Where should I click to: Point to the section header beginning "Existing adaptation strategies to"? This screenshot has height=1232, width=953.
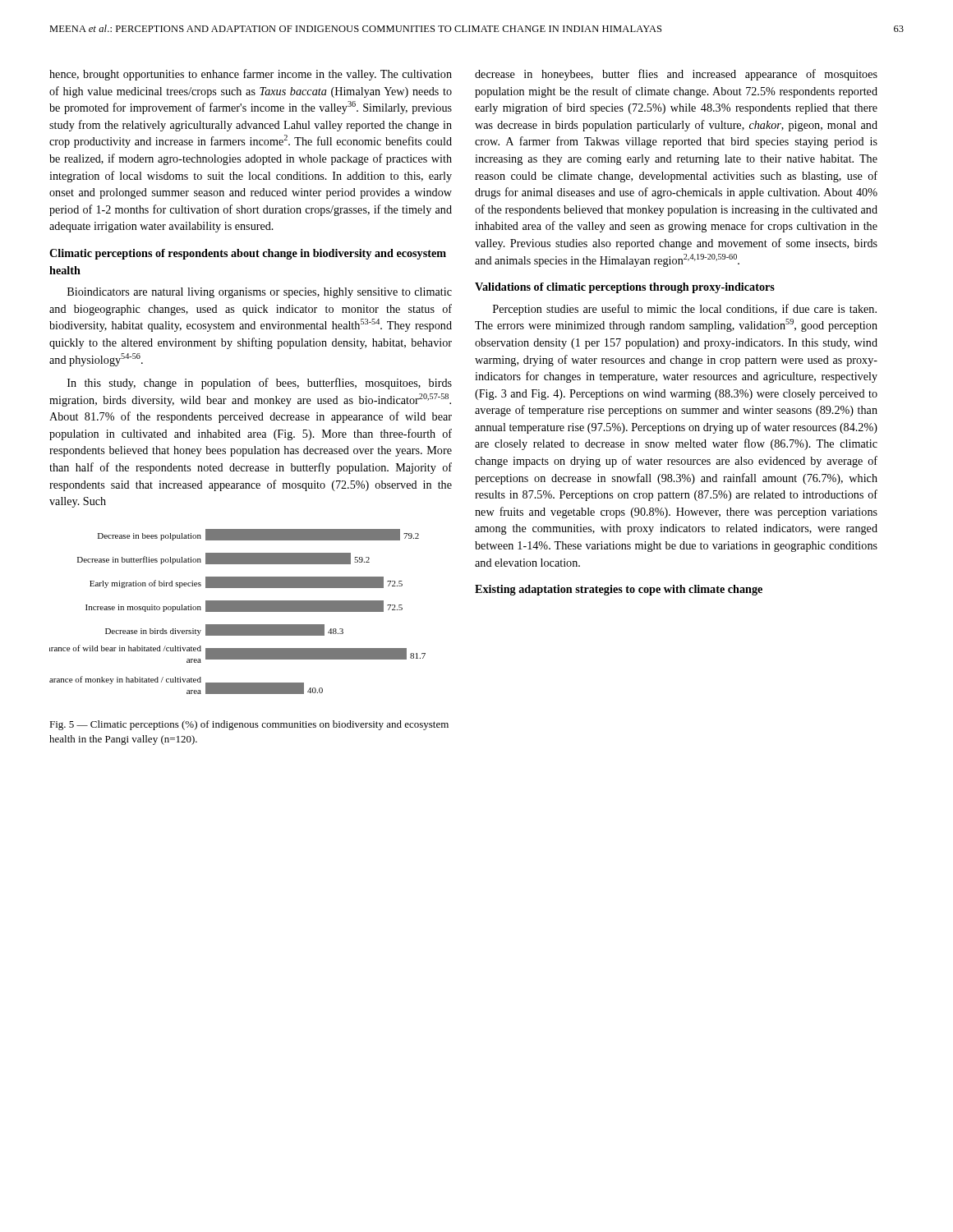(x=619, y=589)
